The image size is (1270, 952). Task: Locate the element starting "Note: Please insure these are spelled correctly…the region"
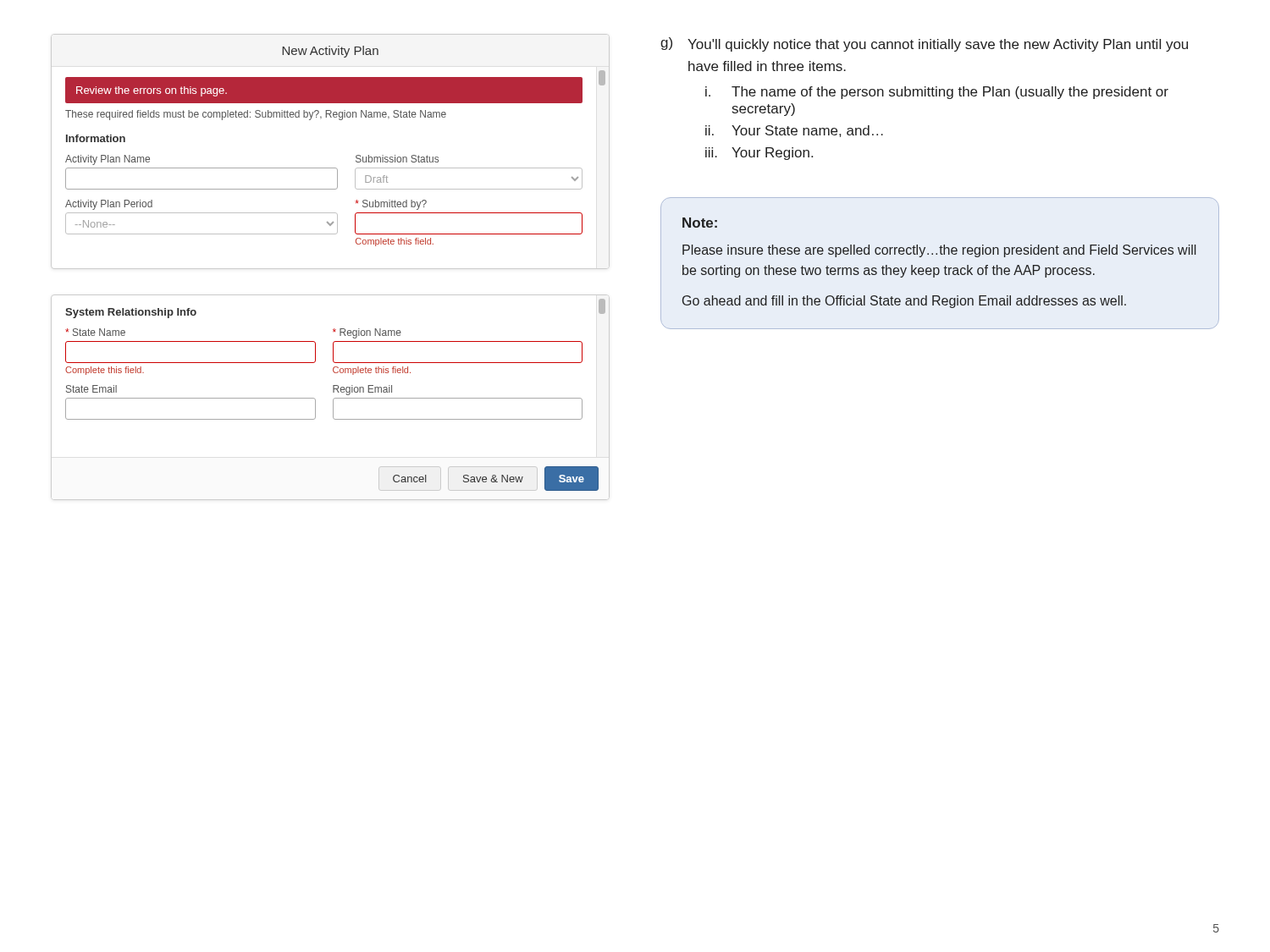[x=940, y=263]
